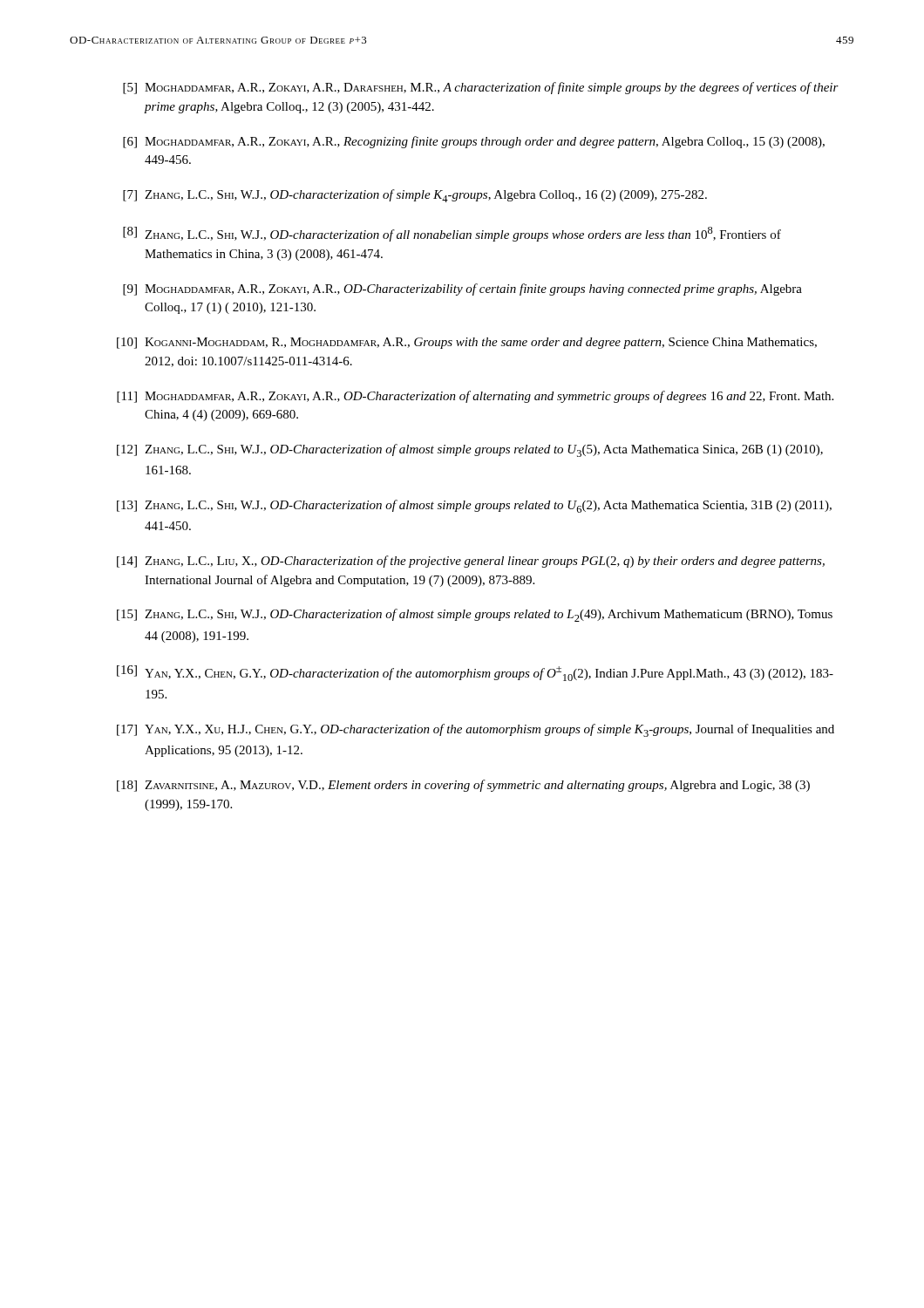The width and height of the screenshot is (924, 1308).
Task: Find the block on this page that starts "[11] Moghaddamfar, A.R.,"
Action: point(471,406)
